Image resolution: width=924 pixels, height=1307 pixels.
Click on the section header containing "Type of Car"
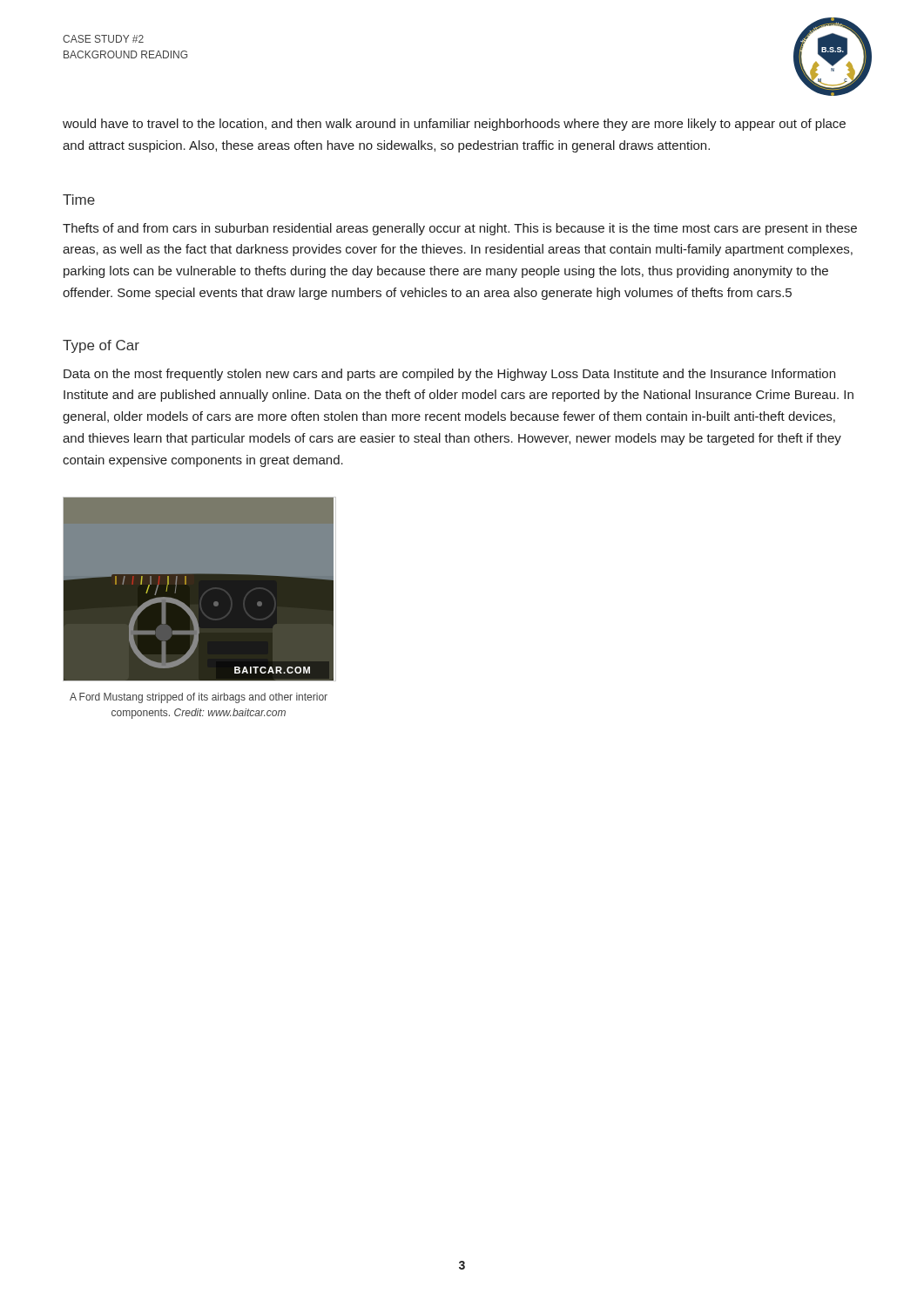click(x=101, y=345)
